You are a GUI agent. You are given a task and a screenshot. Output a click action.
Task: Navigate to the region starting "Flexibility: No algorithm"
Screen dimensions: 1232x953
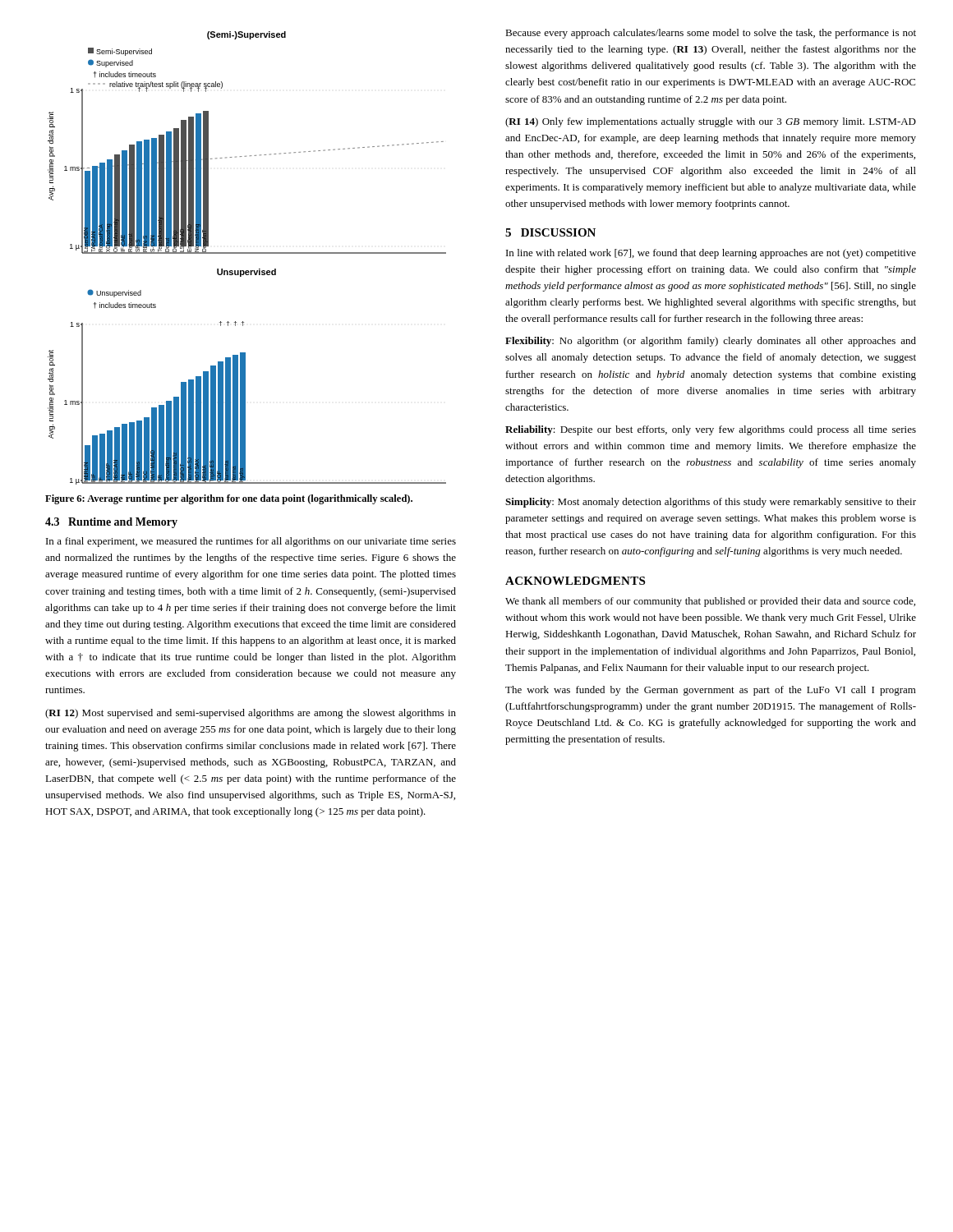click(711, 374)
